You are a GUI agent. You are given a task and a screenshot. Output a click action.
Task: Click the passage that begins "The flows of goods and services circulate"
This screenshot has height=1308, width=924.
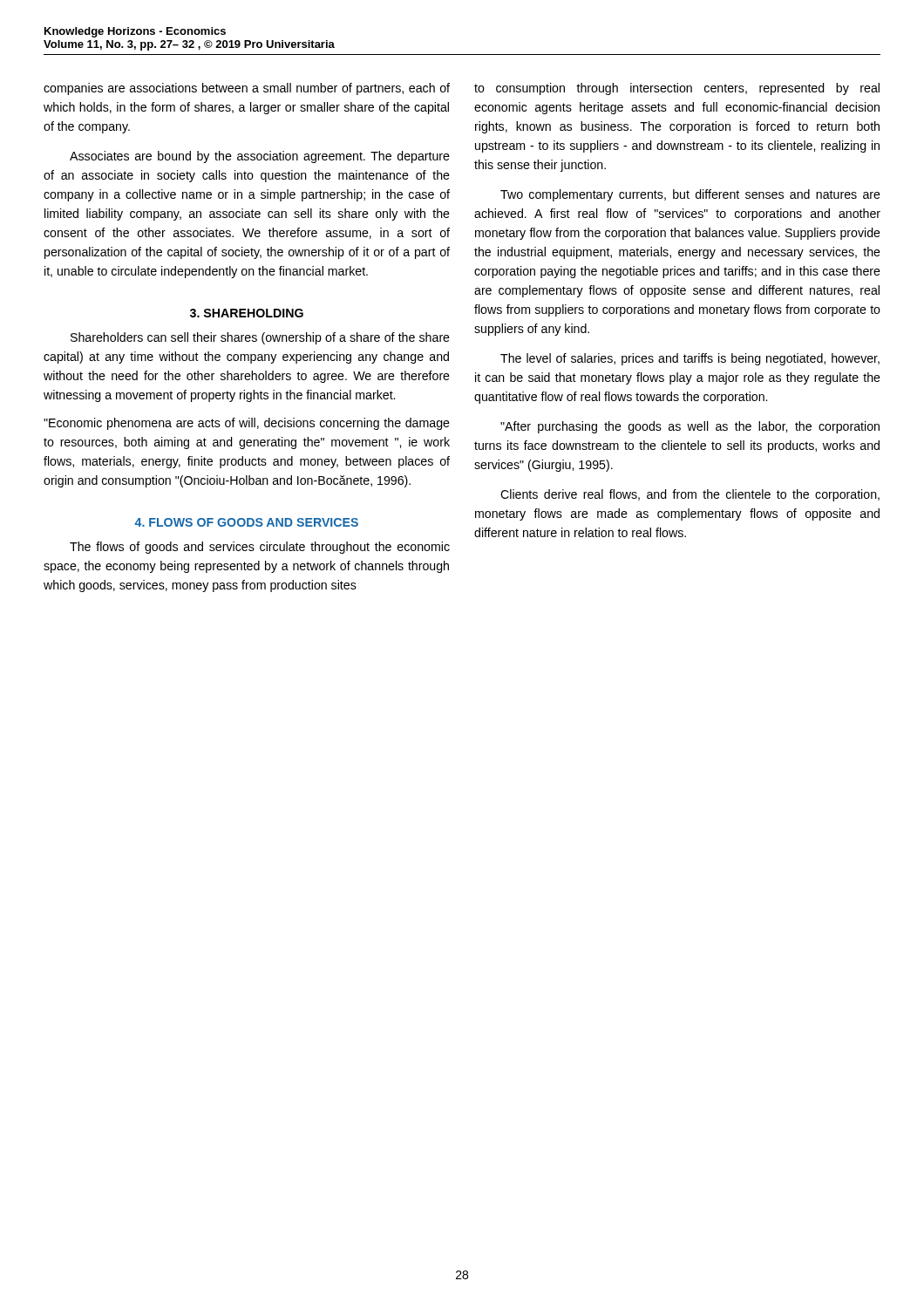(247, 566)
